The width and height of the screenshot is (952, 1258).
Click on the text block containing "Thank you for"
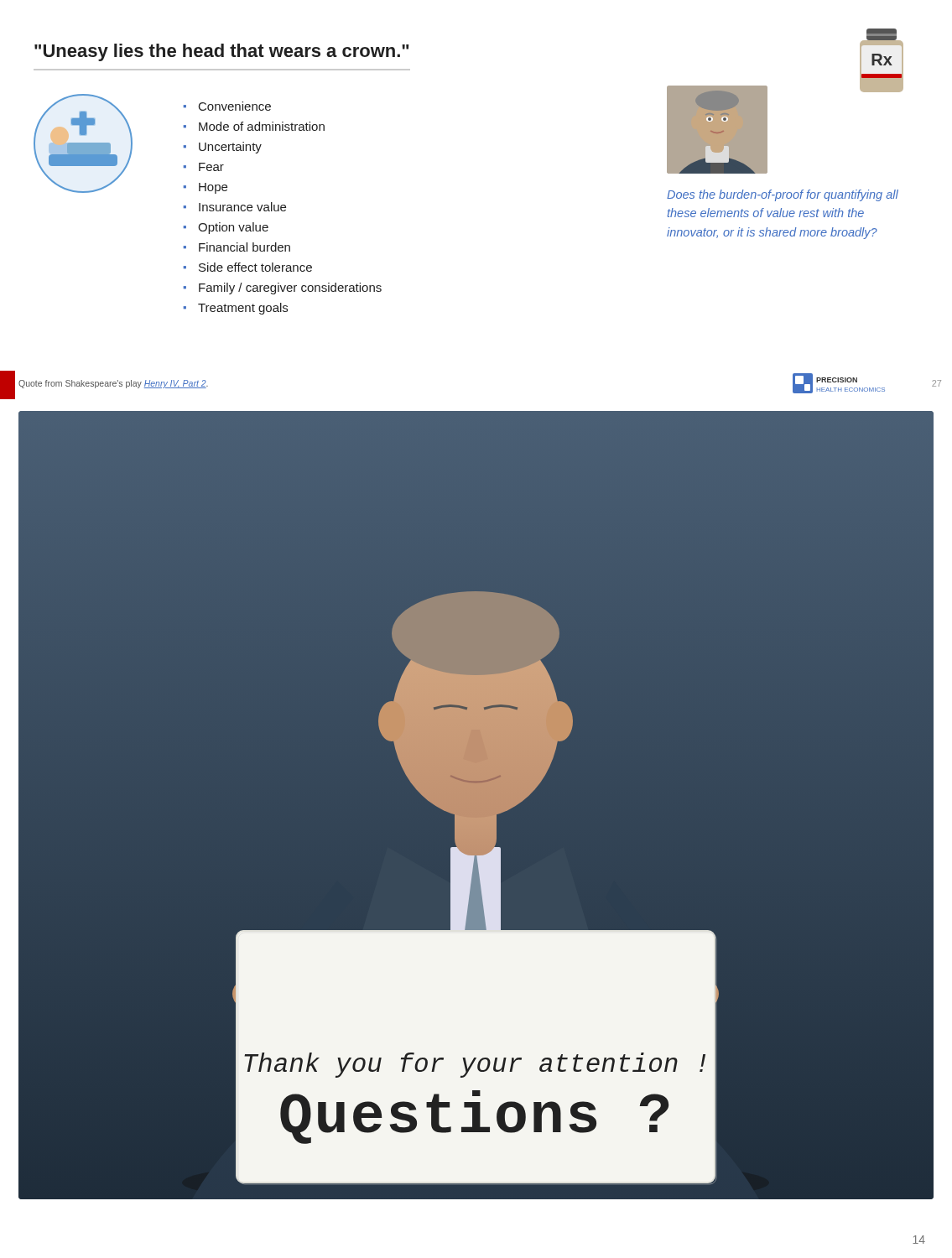[476, 1065]
